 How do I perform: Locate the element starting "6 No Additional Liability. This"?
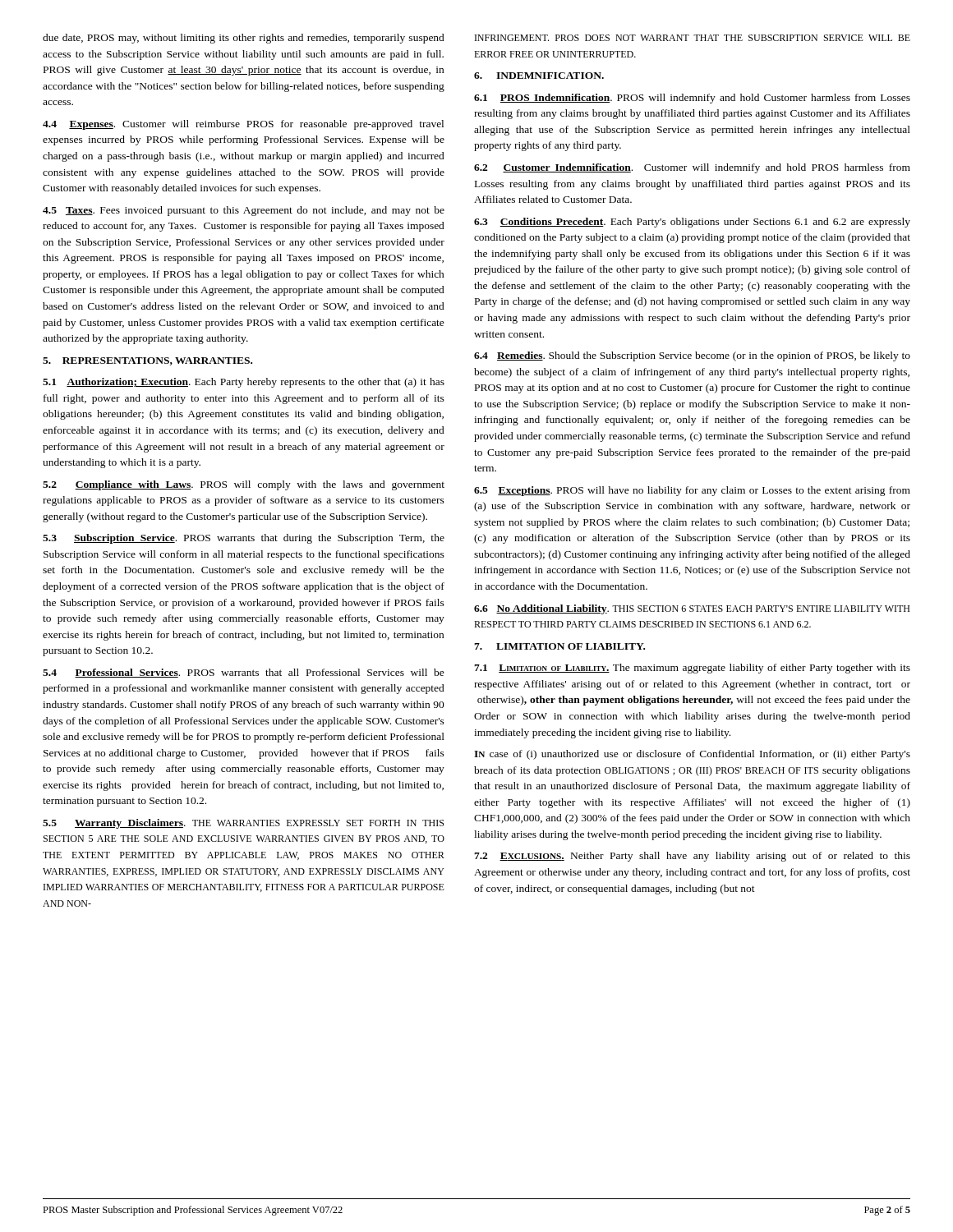coord(692,616)
